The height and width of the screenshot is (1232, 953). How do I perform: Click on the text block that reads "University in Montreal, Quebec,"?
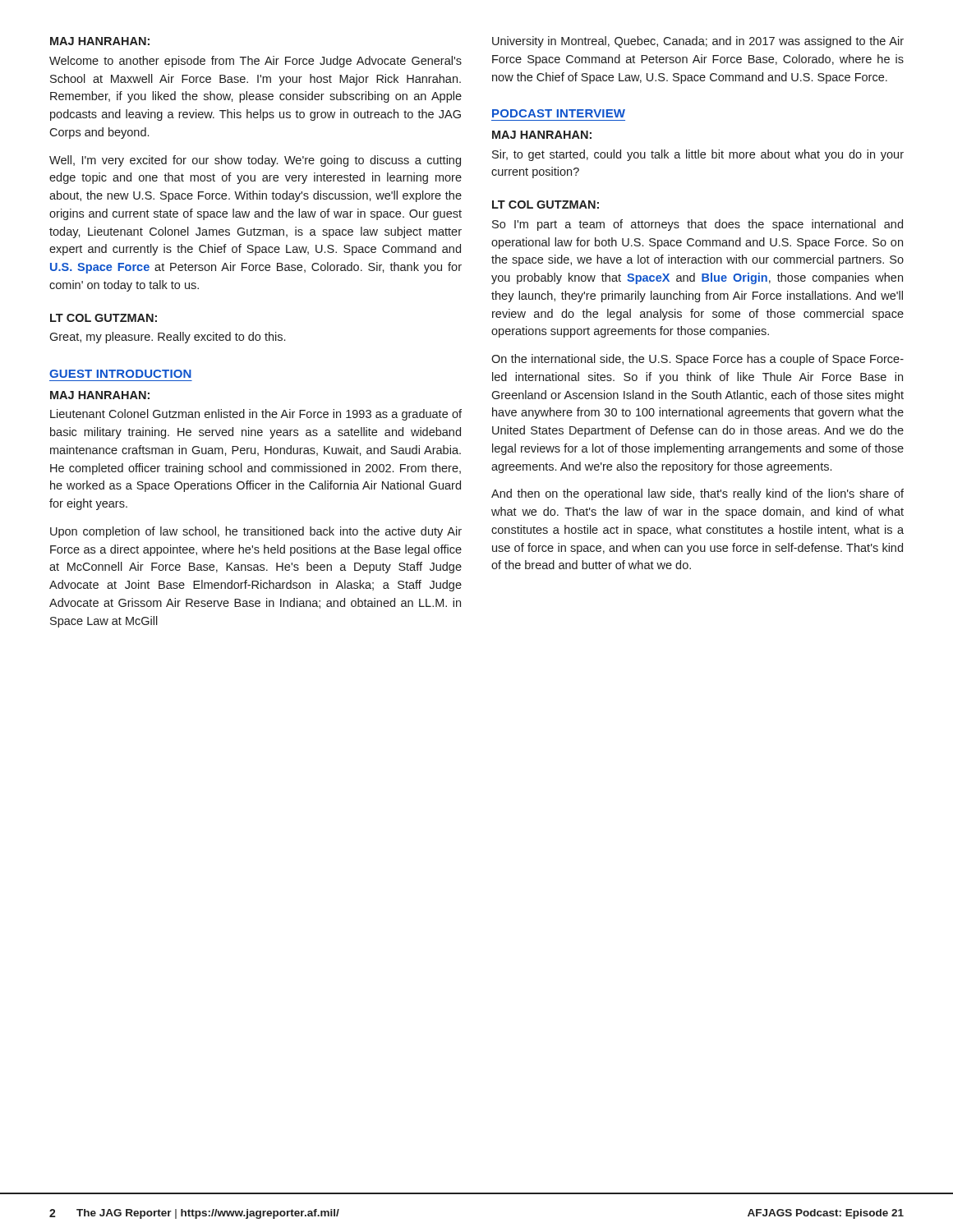698,60
